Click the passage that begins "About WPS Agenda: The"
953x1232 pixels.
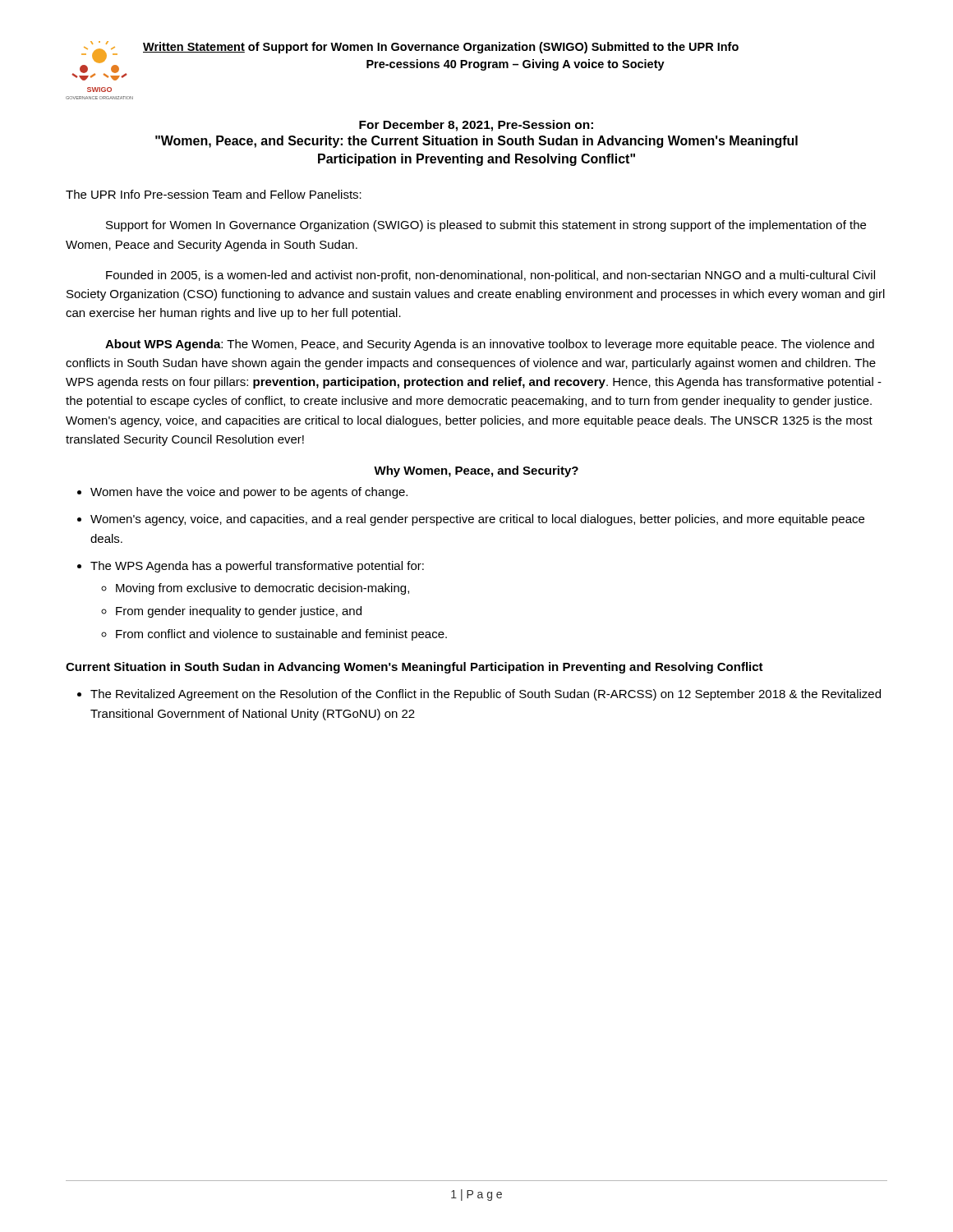tap(474, 391)
